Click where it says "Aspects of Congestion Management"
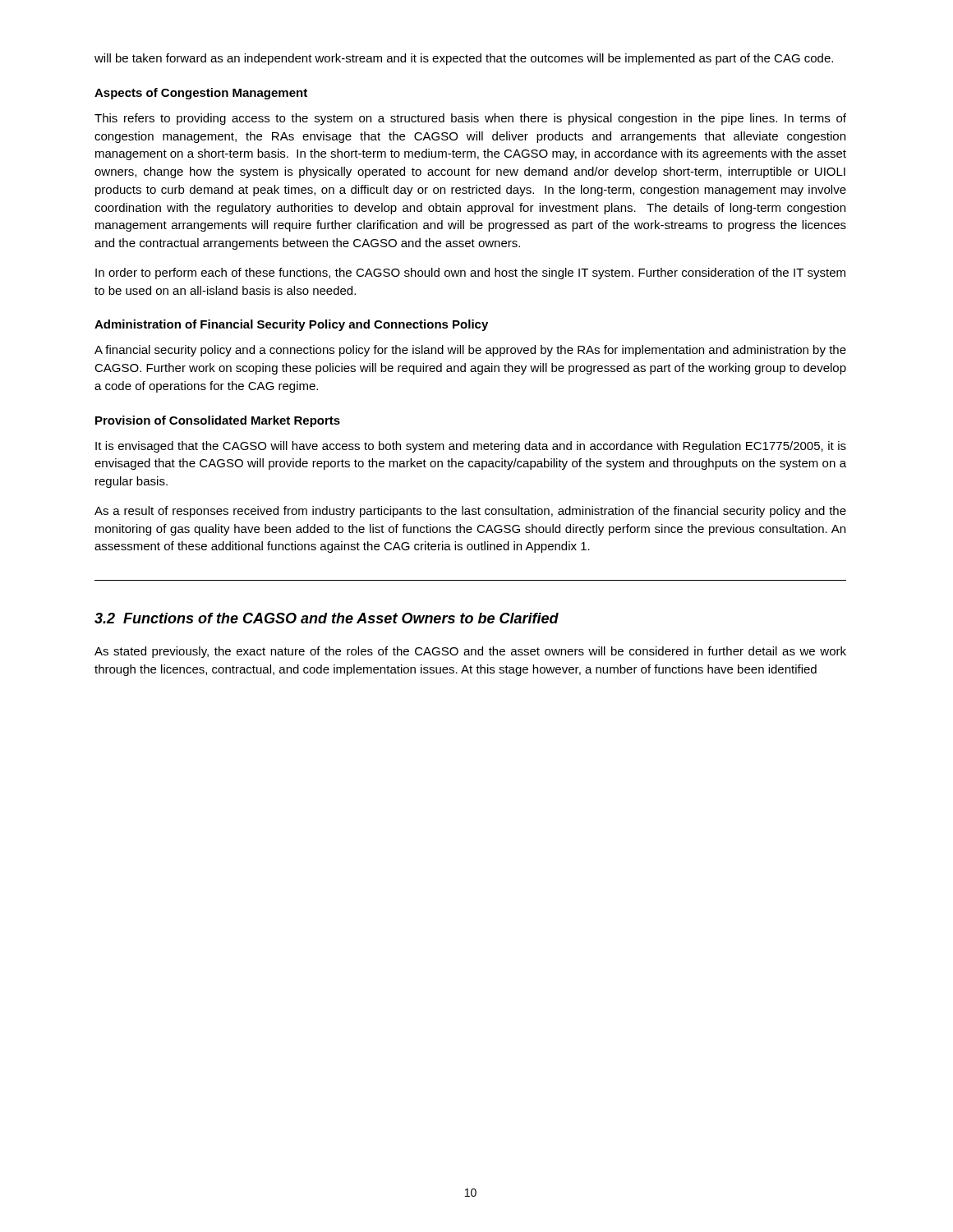 [201, 92]
